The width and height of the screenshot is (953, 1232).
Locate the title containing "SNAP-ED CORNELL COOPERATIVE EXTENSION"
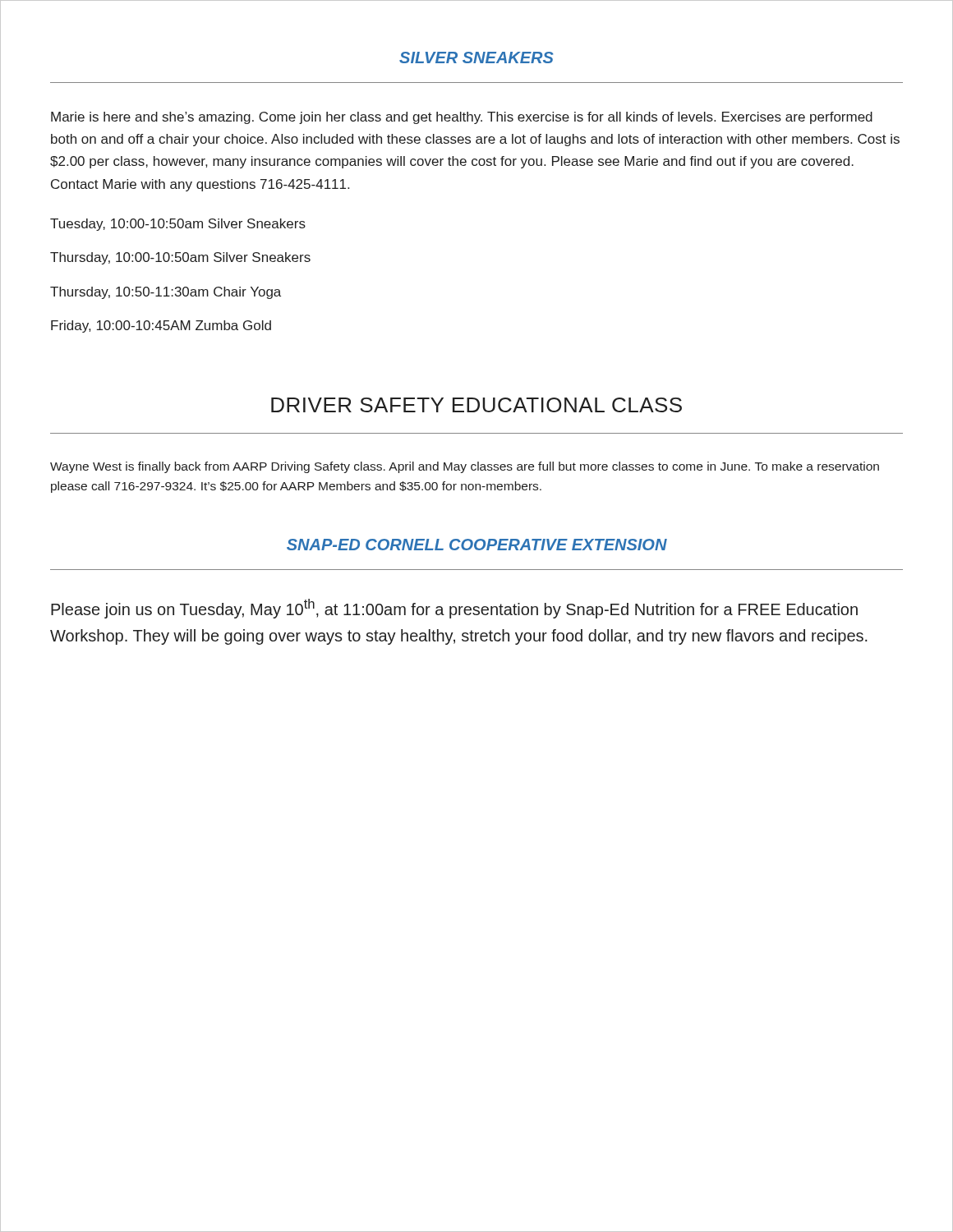coord(476,541)
